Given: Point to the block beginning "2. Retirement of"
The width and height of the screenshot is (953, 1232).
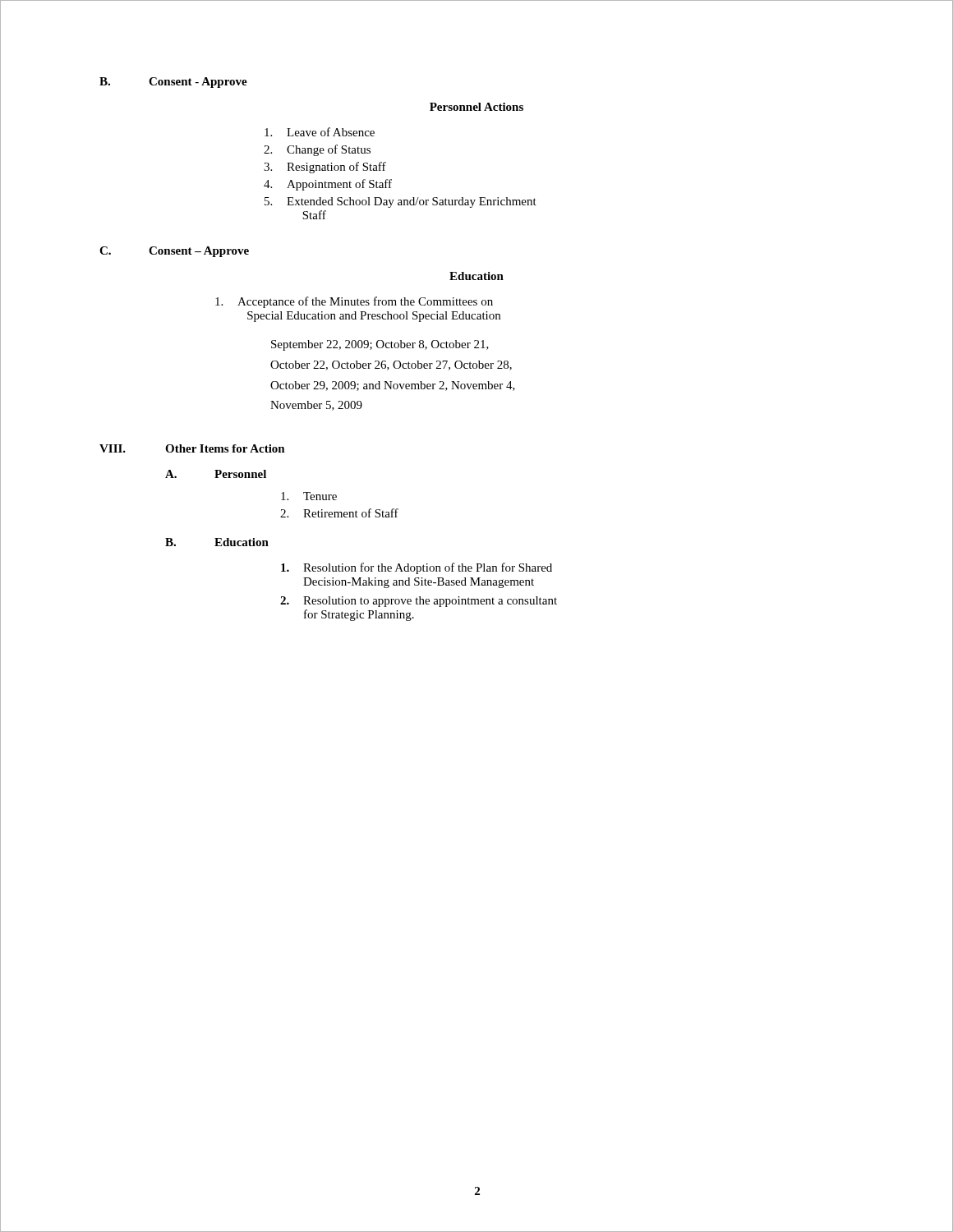Looking at the screenshot, I should (339, 514).
